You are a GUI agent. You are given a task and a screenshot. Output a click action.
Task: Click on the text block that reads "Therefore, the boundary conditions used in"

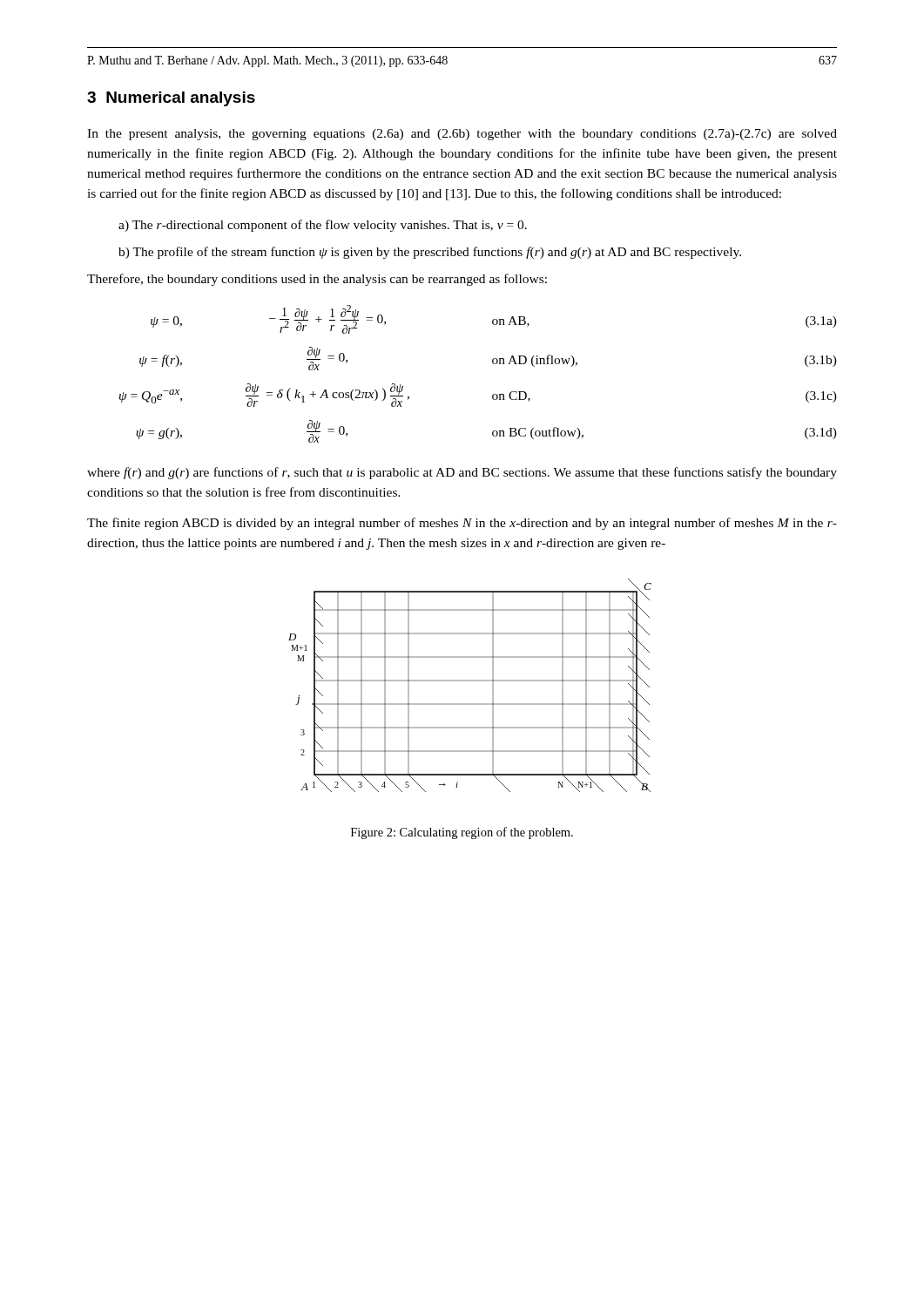click(x=462, y=278)
